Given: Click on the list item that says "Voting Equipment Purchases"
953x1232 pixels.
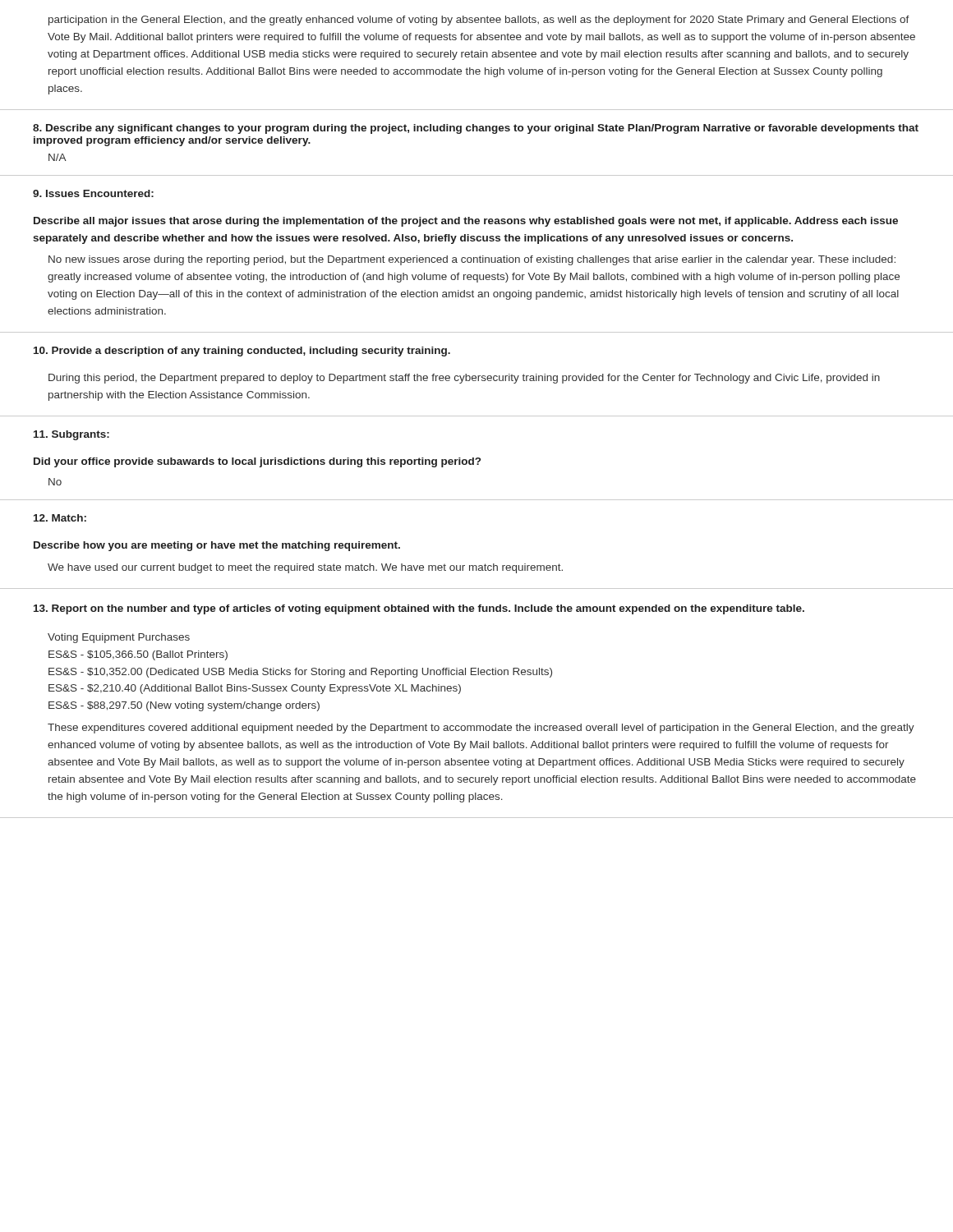Looking at the screenshot, I should point(119,637).
